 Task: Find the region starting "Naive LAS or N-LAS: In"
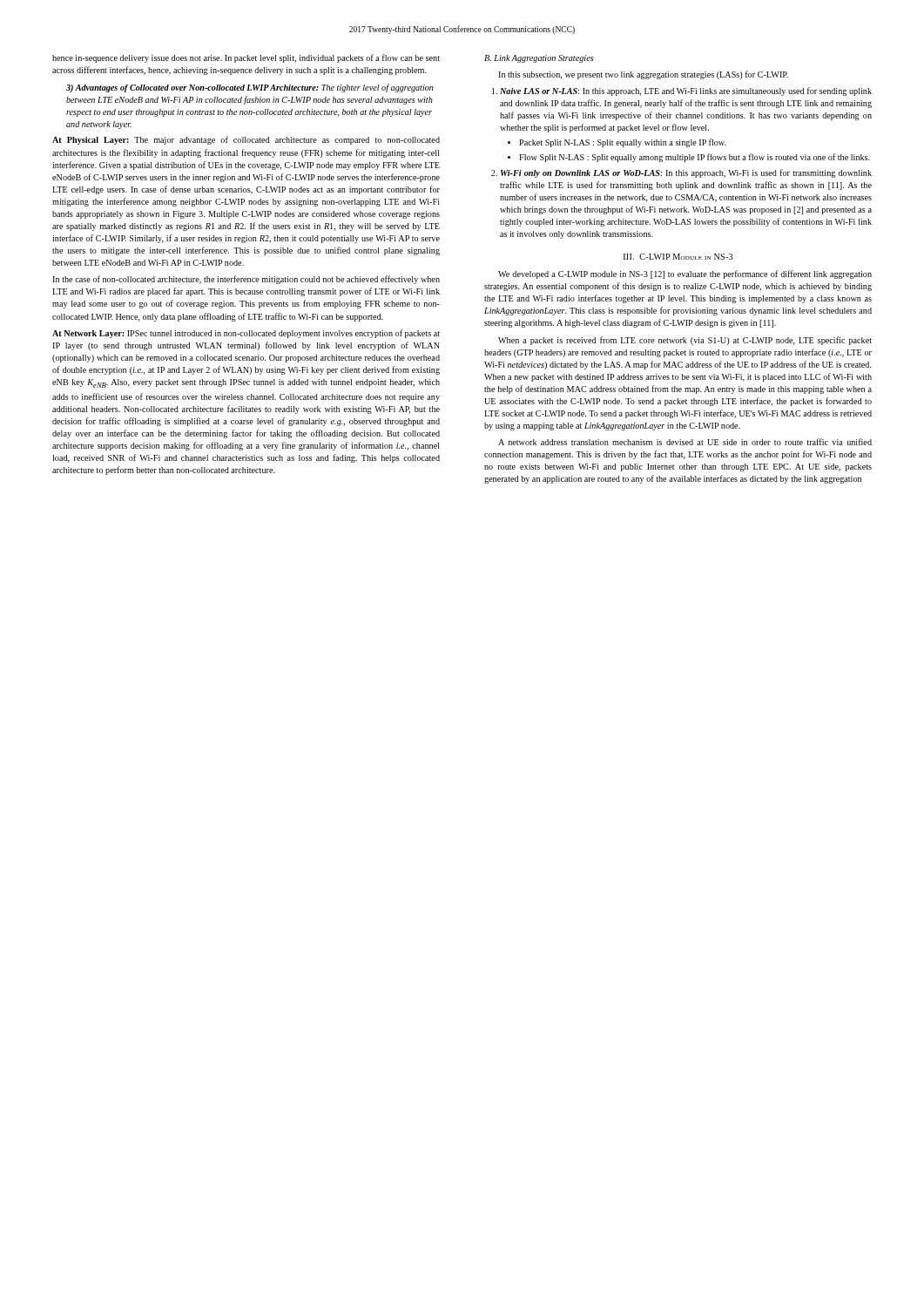[686, 125]
